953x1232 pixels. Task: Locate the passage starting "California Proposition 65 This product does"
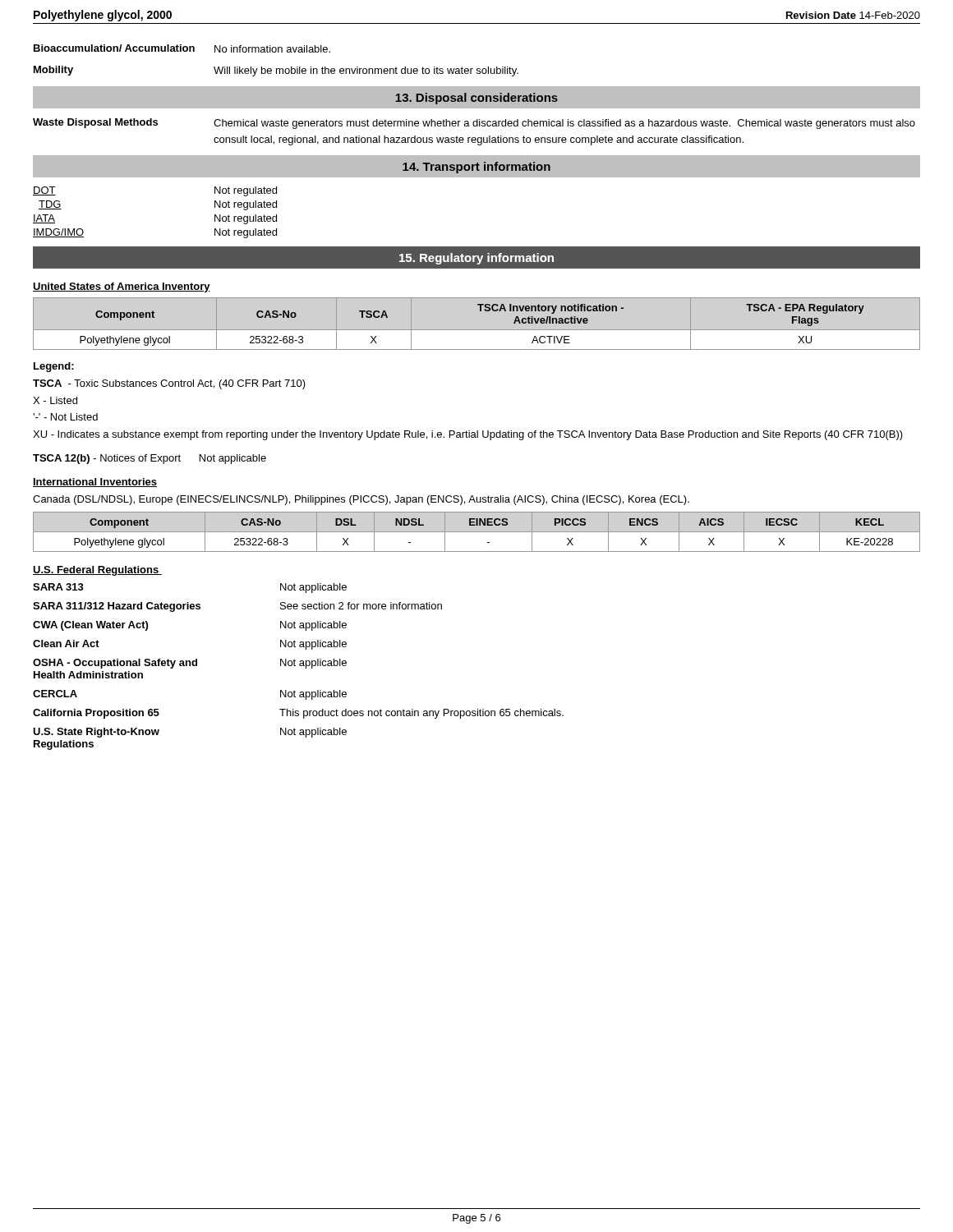pos(476,712)
